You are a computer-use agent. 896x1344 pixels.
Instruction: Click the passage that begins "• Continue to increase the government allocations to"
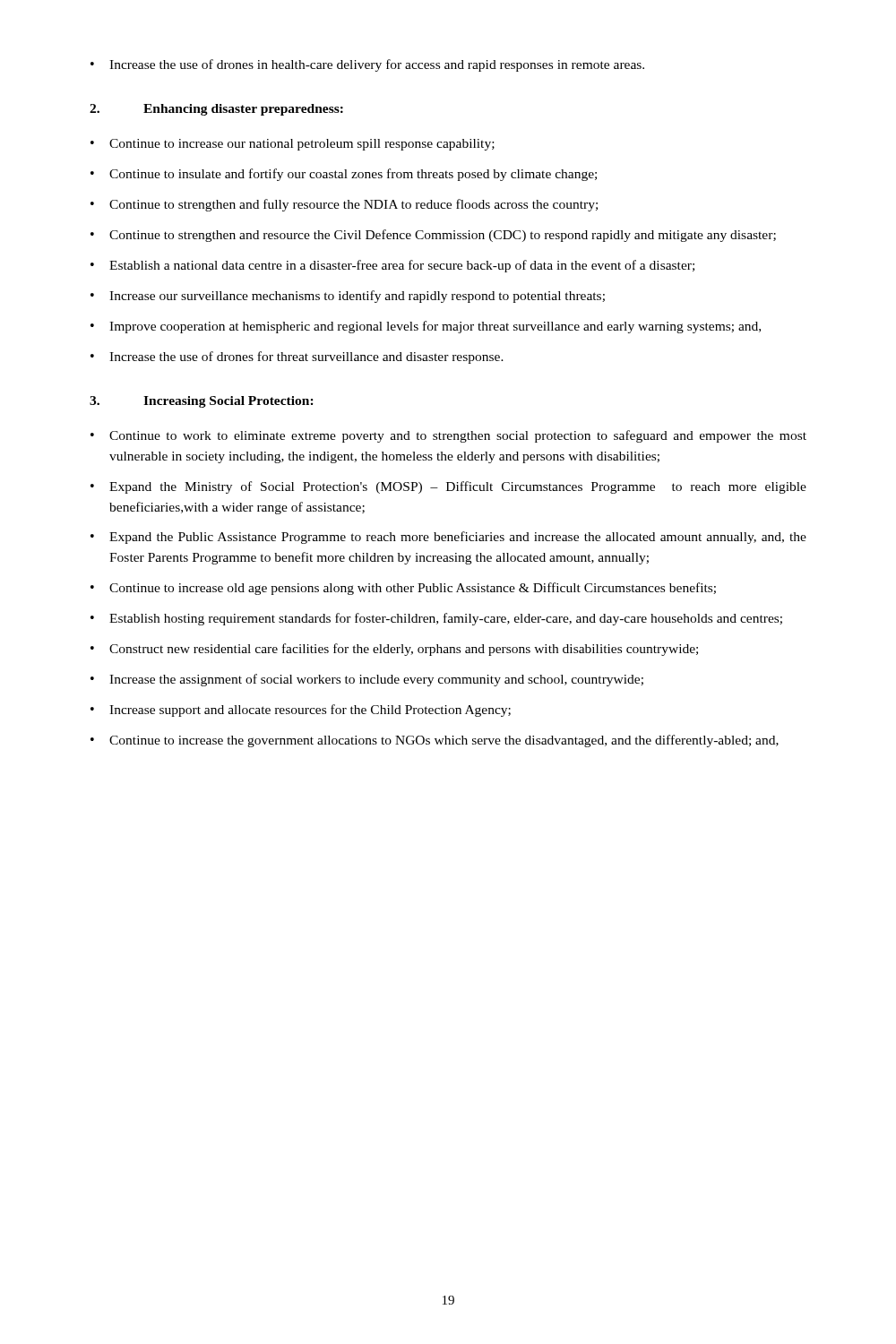point(448,740)
